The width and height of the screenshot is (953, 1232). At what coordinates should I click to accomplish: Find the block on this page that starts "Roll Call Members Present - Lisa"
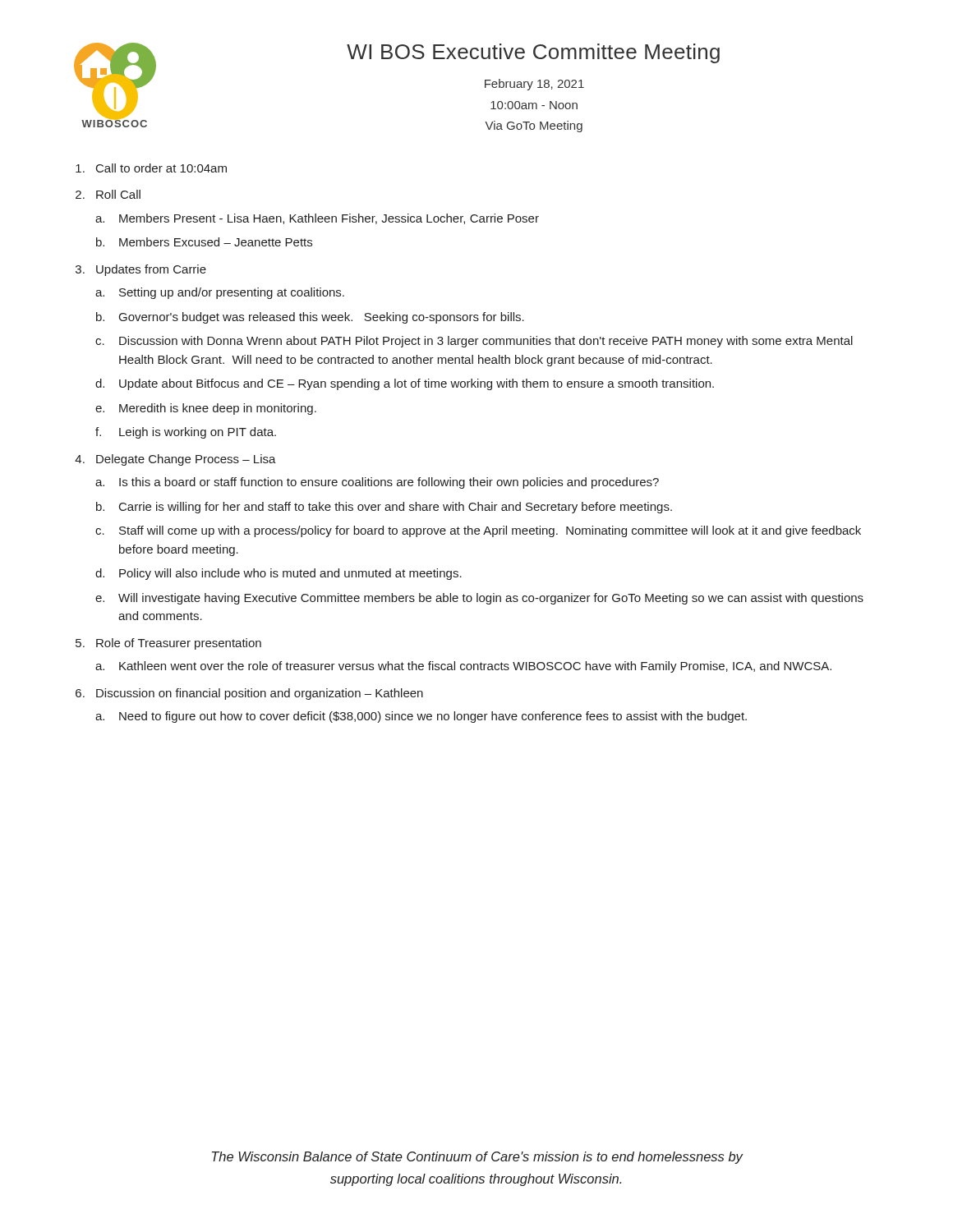(491, 219)
